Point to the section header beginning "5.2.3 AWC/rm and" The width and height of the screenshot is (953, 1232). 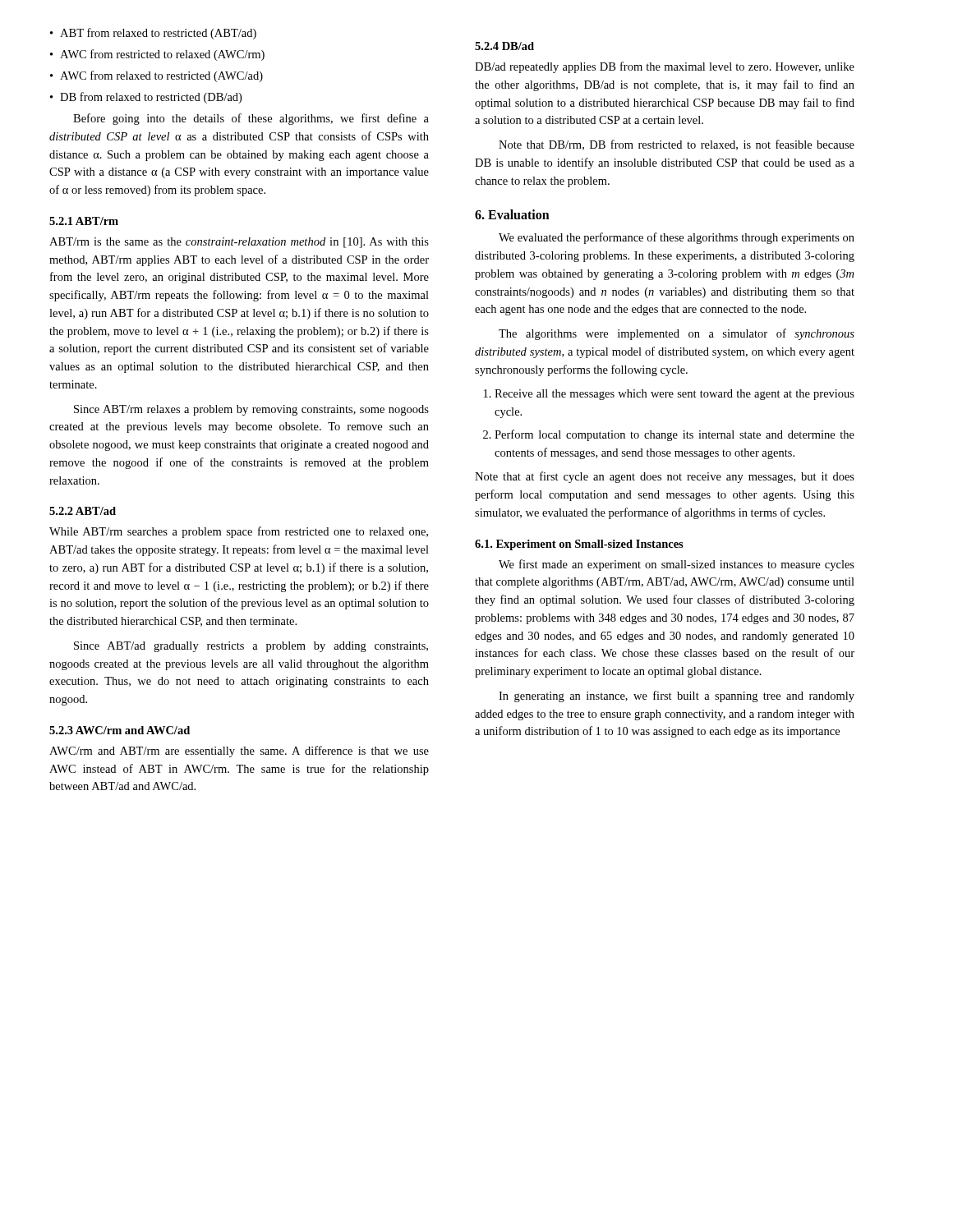tap(120, 730)
